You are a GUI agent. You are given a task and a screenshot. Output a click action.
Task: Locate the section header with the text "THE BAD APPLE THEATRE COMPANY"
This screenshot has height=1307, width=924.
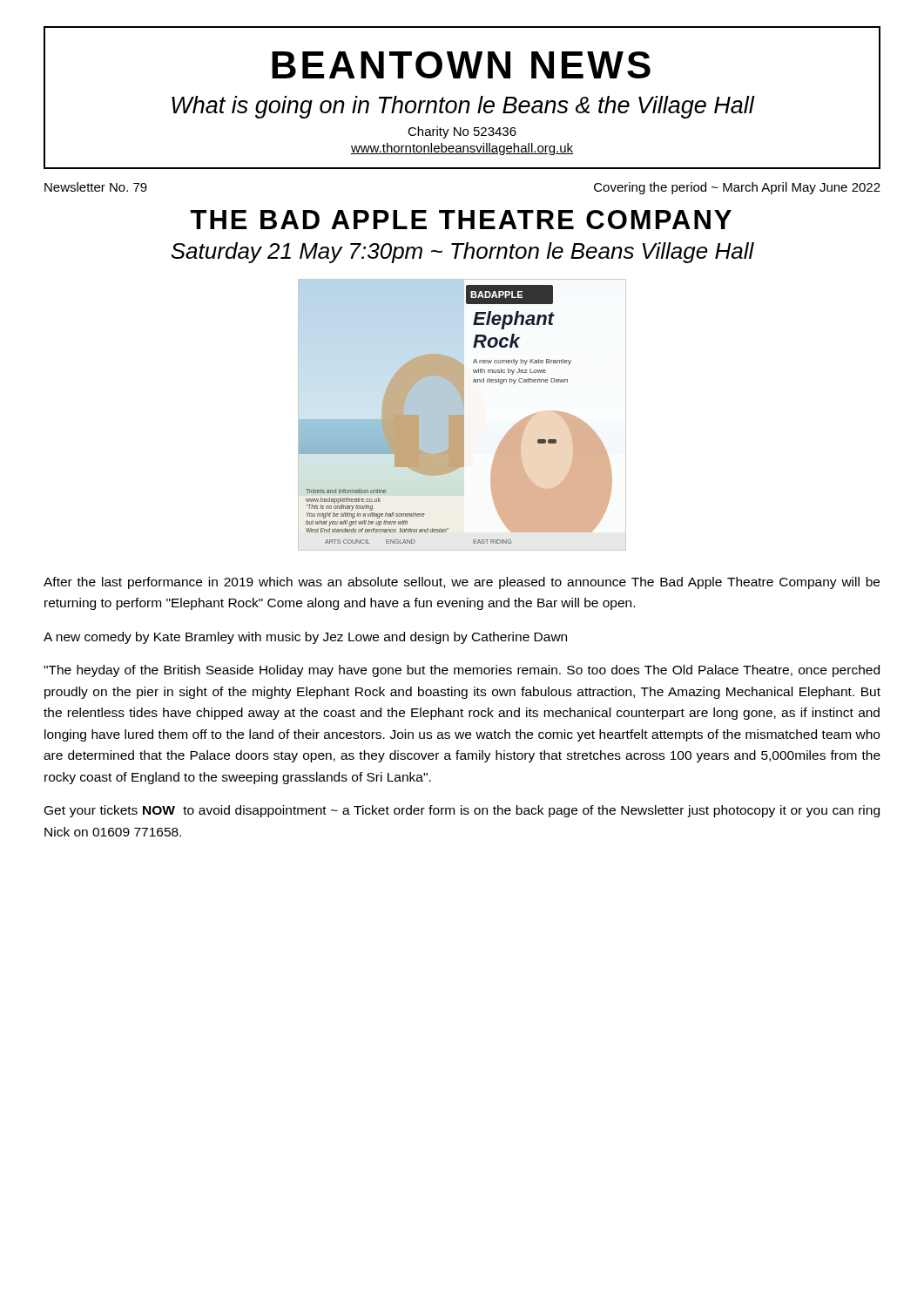(462, 220)
